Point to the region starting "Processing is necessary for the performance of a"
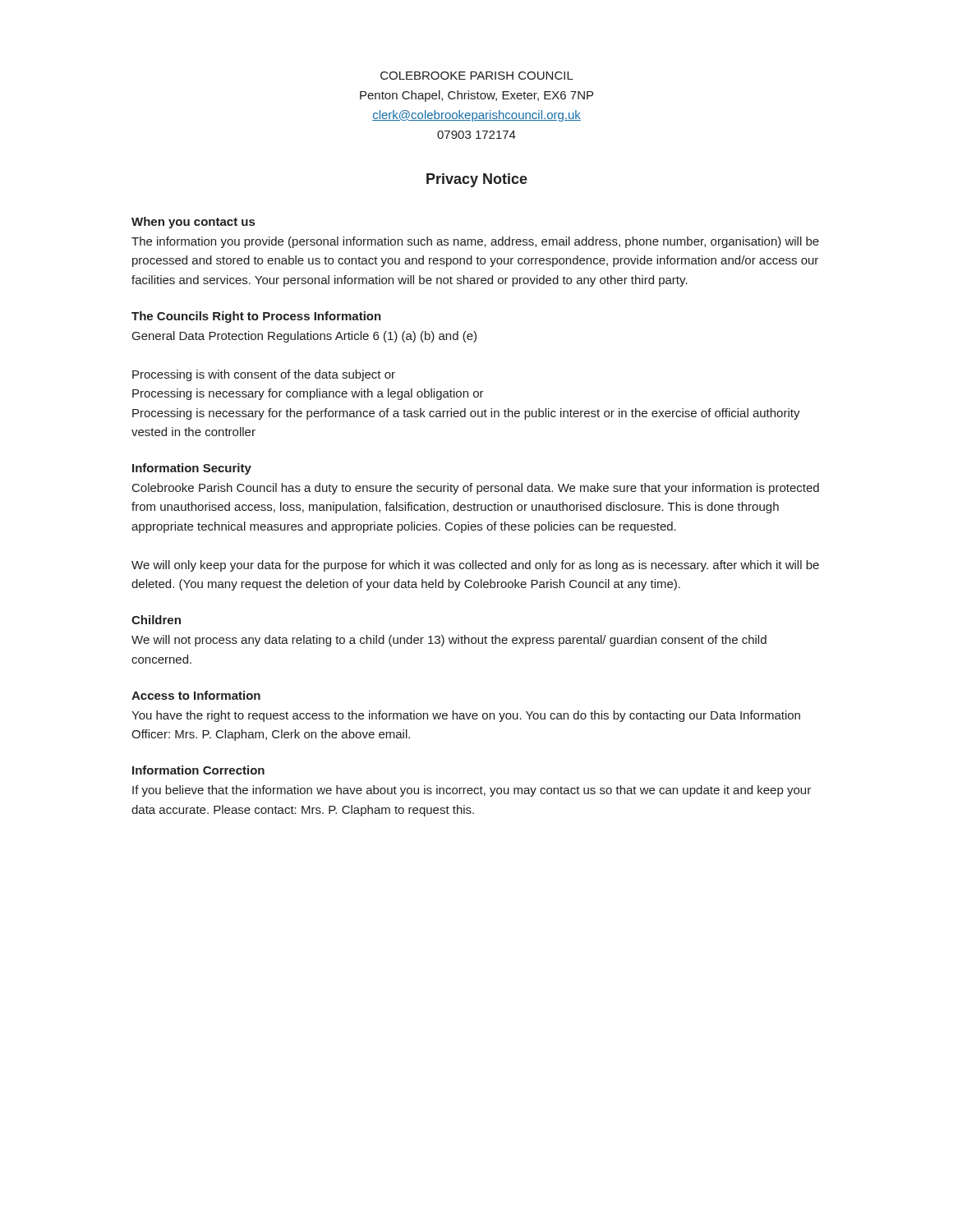This screenshot has height=1232, width=953. coord(466,422)
